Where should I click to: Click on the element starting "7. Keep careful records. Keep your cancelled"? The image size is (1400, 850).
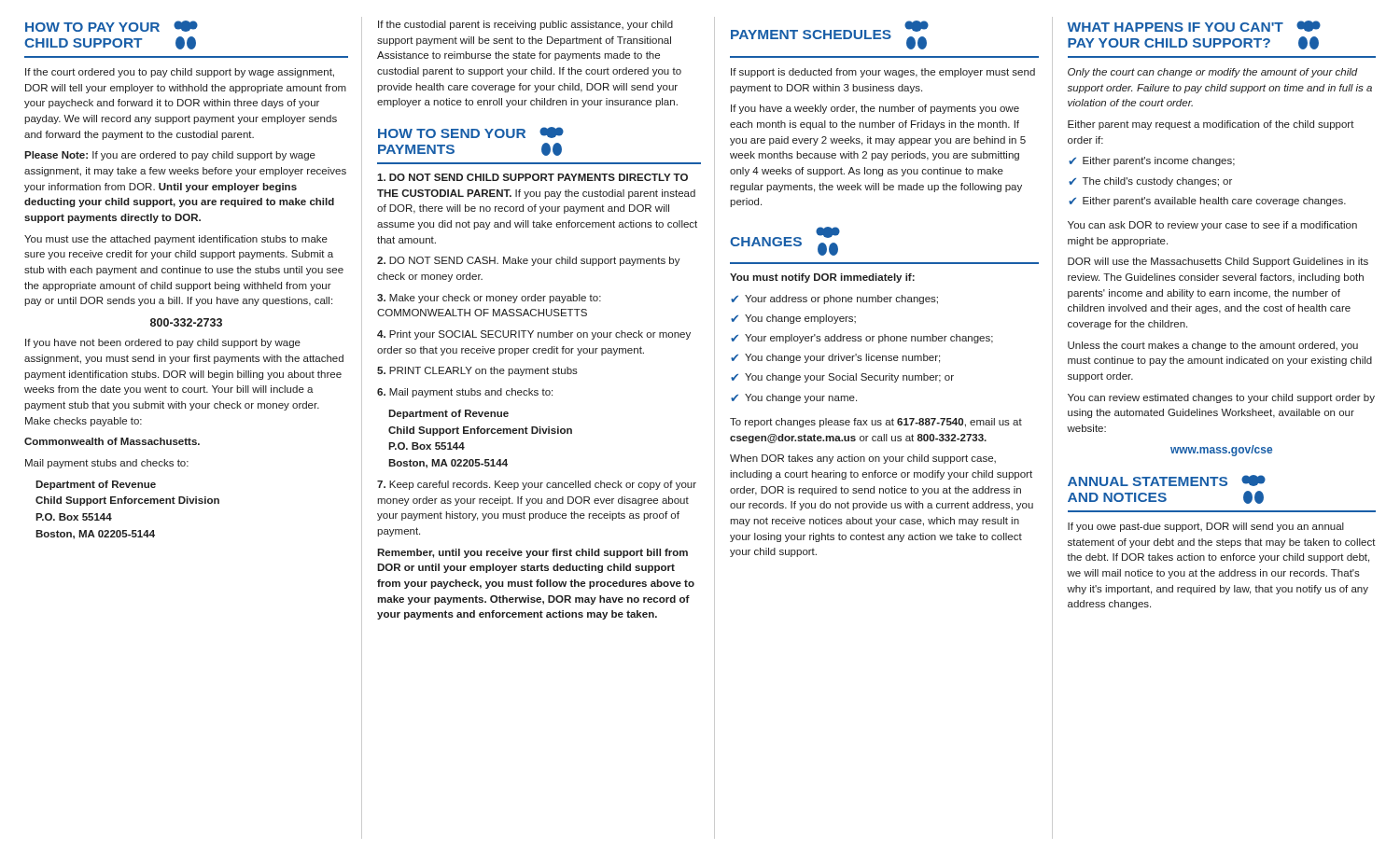point(539,508)
